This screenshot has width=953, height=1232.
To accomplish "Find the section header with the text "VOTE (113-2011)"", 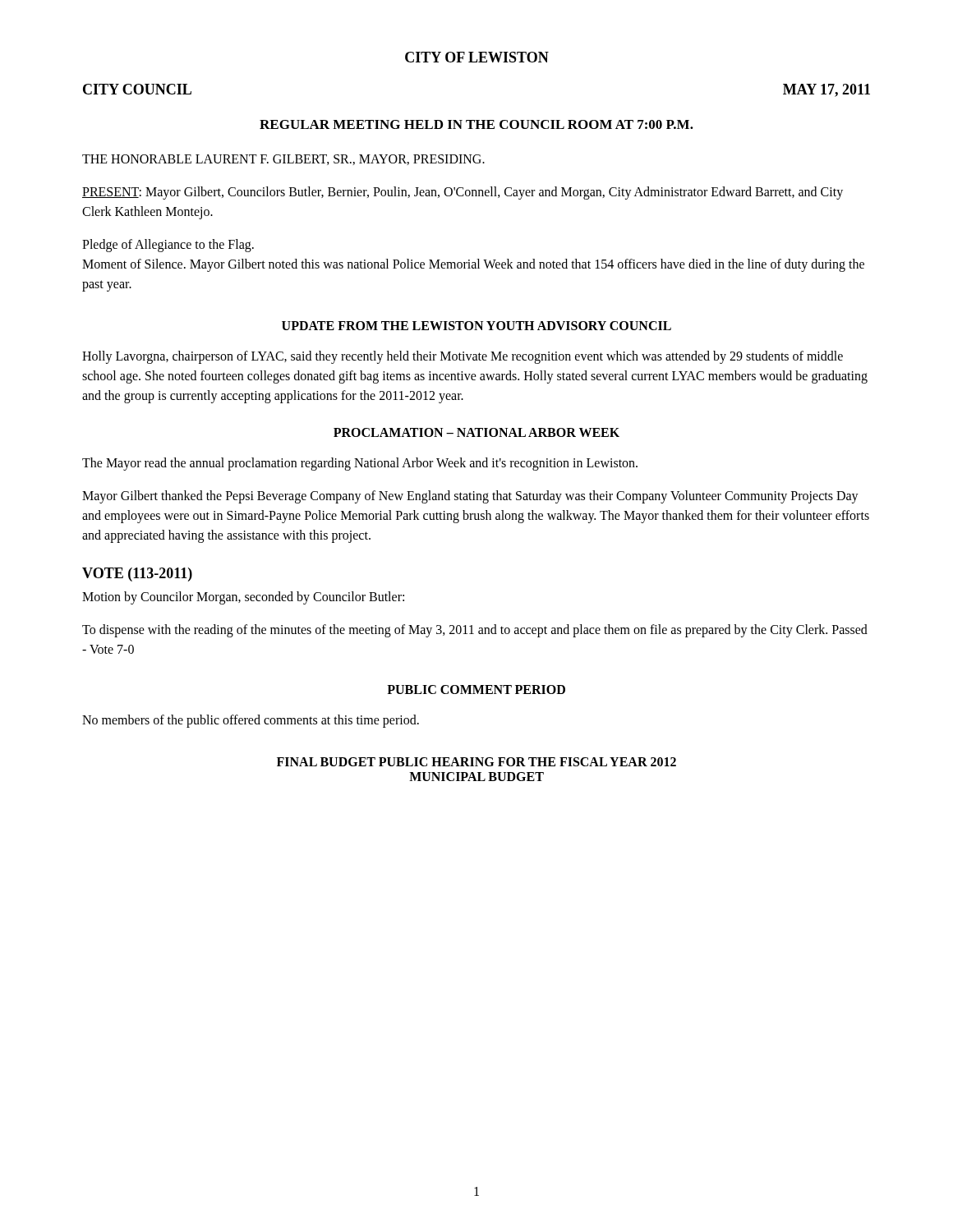I will (137, 573).
